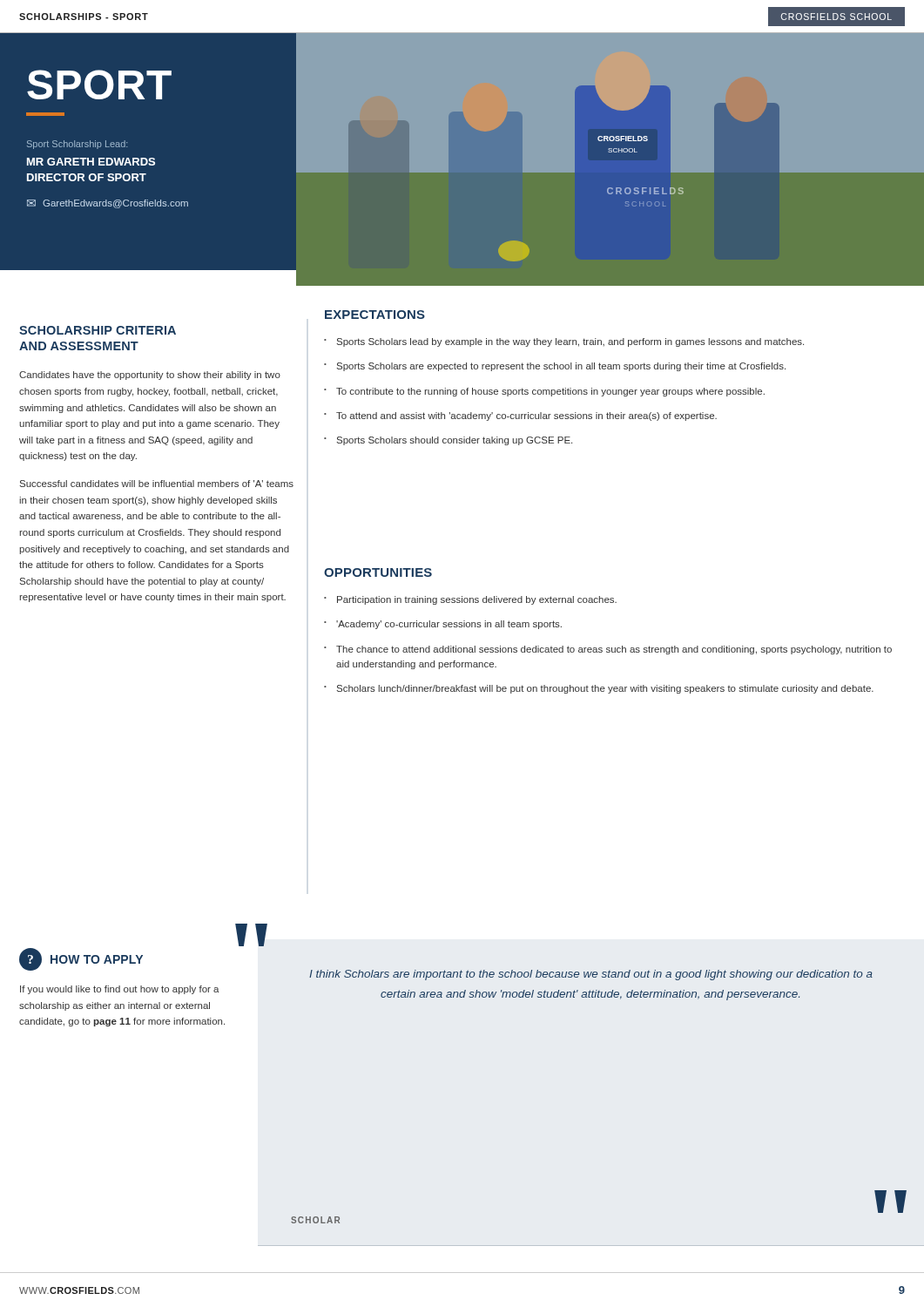Locate the element starting "SCHOLARSHIP CRITERIAAND ASSESSMENT"
Image resolution: width=924 pixels, height=1307 pixels.
[98, 338]
